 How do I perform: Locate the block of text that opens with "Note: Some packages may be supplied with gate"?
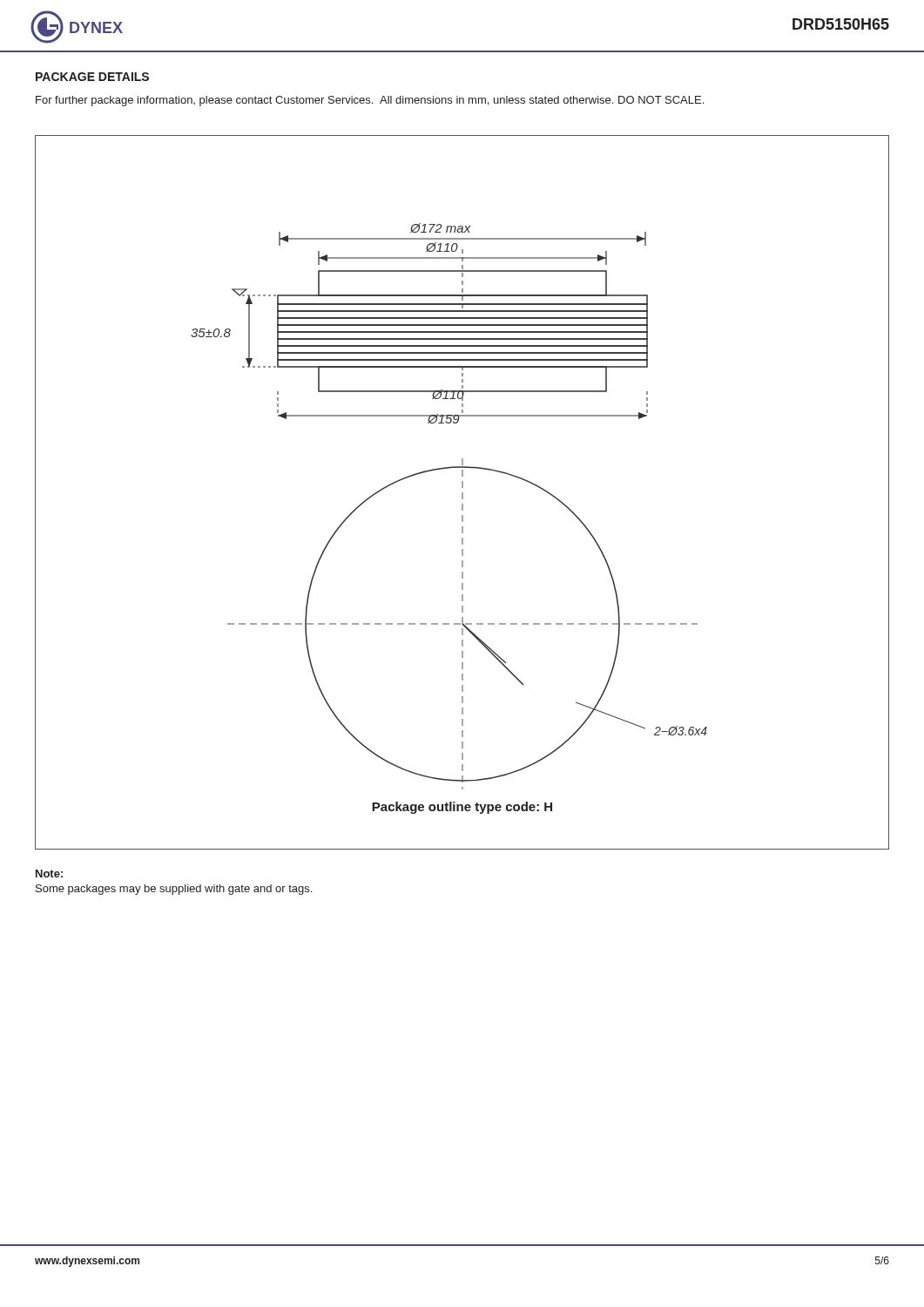(x=49, y=874)
